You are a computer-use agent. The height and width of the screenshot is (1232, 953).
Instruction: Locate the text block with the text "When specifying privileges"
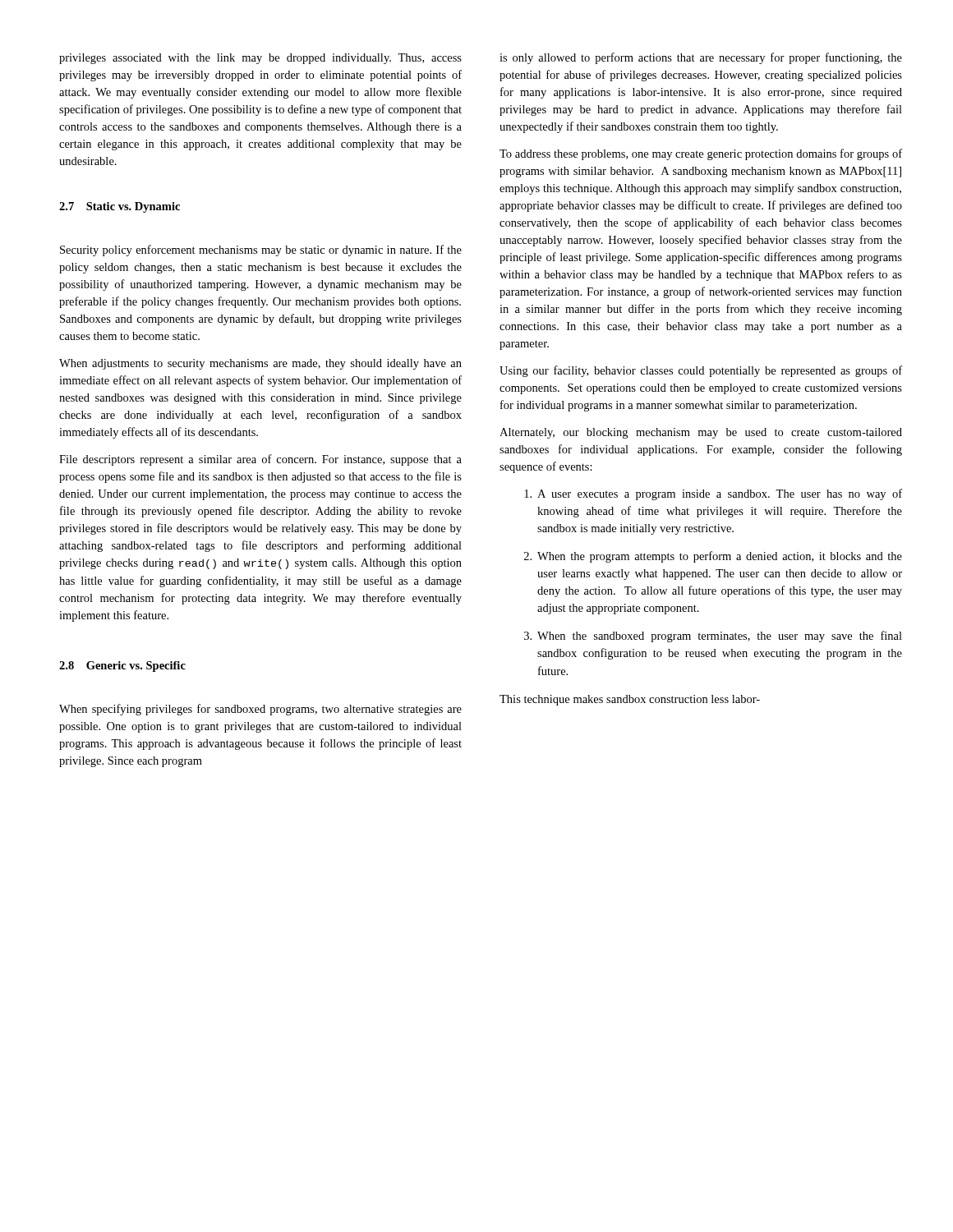point(260,735)
